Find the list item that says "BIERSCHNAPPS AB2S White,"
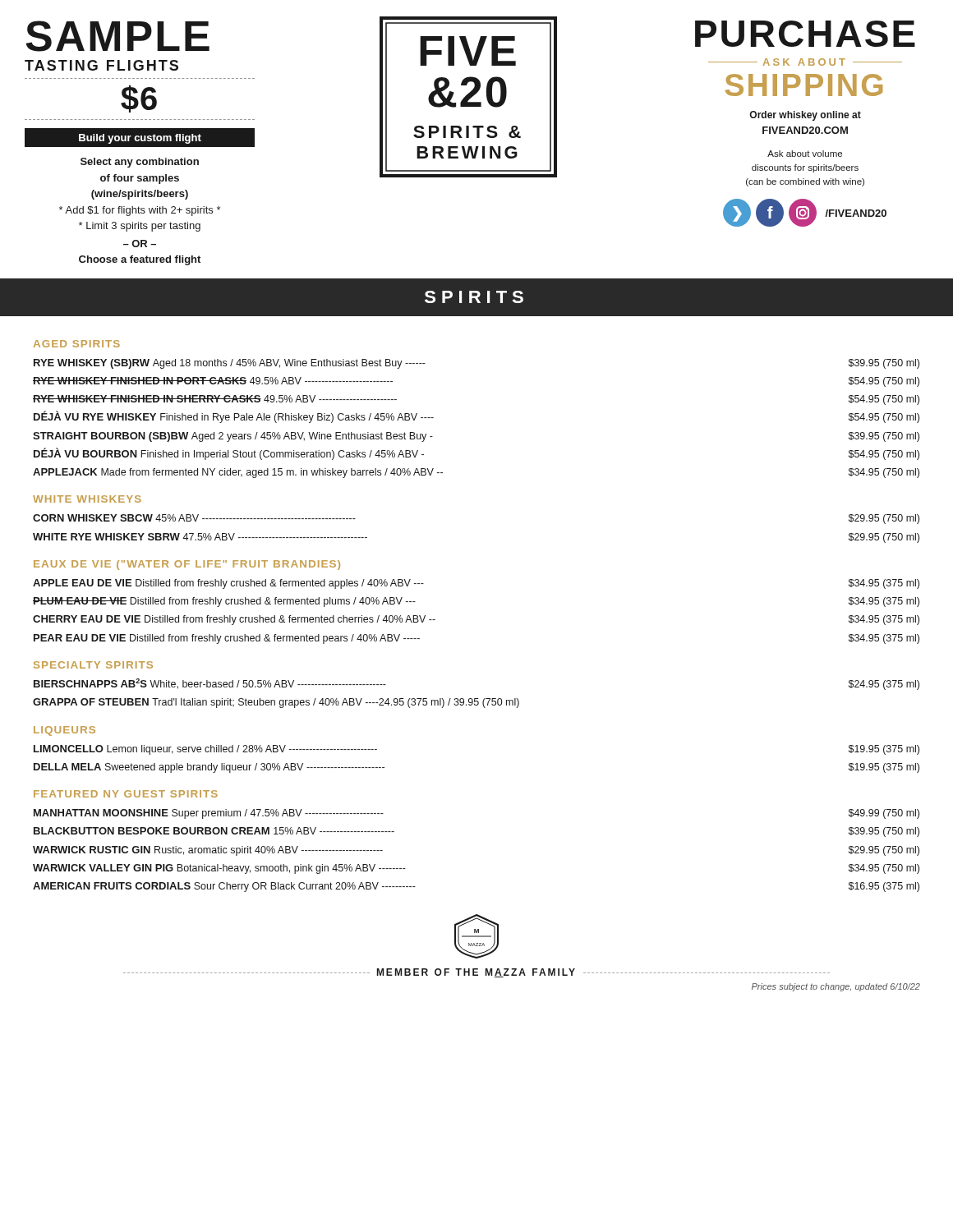 click(x=207, y=684)
